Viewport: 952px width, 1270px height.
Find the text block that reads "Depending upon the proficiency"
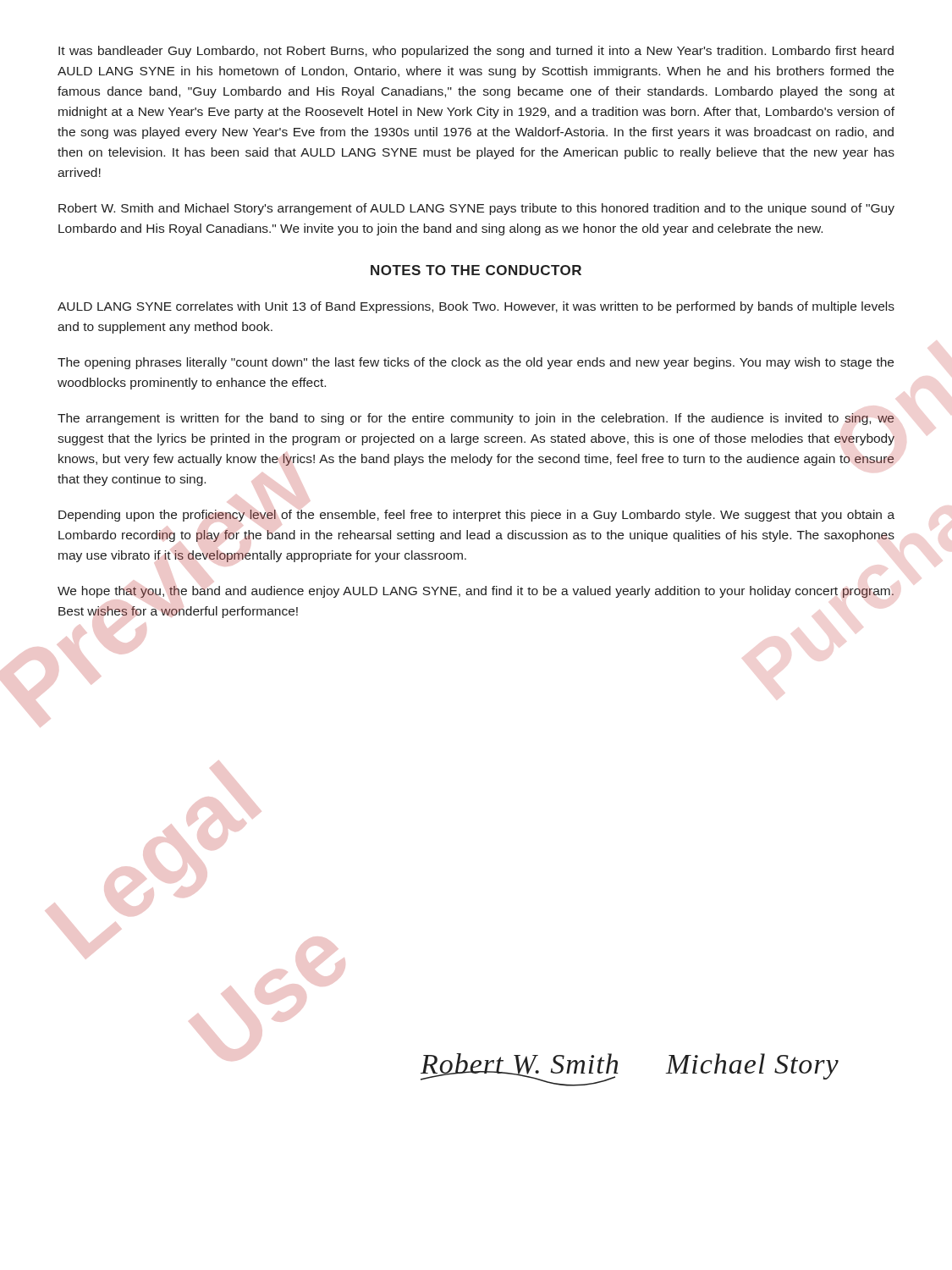(x=476, y=535)
